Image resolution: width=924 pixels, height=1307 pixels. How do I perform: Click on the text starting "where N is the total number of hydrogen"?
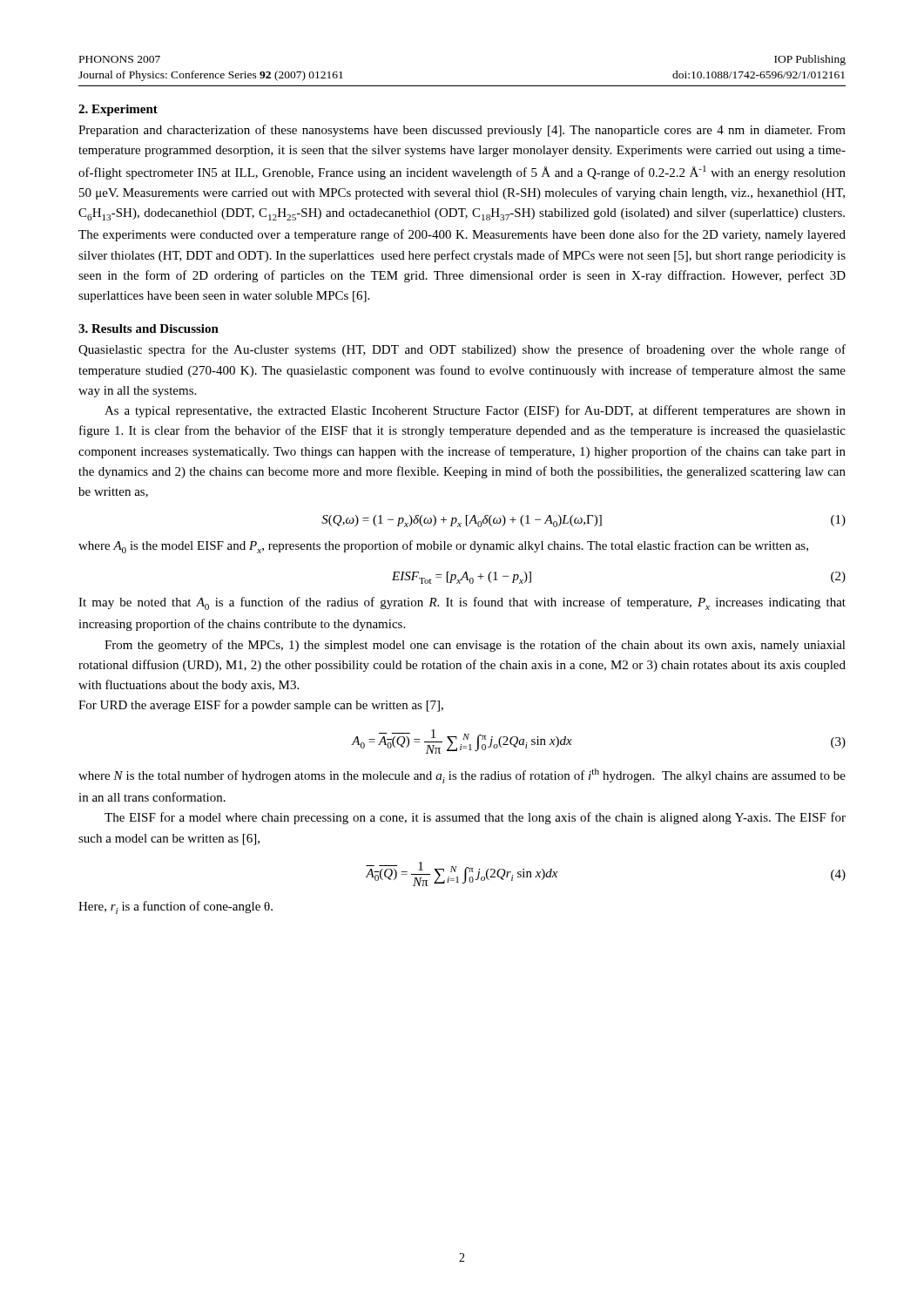click(462, 786)
